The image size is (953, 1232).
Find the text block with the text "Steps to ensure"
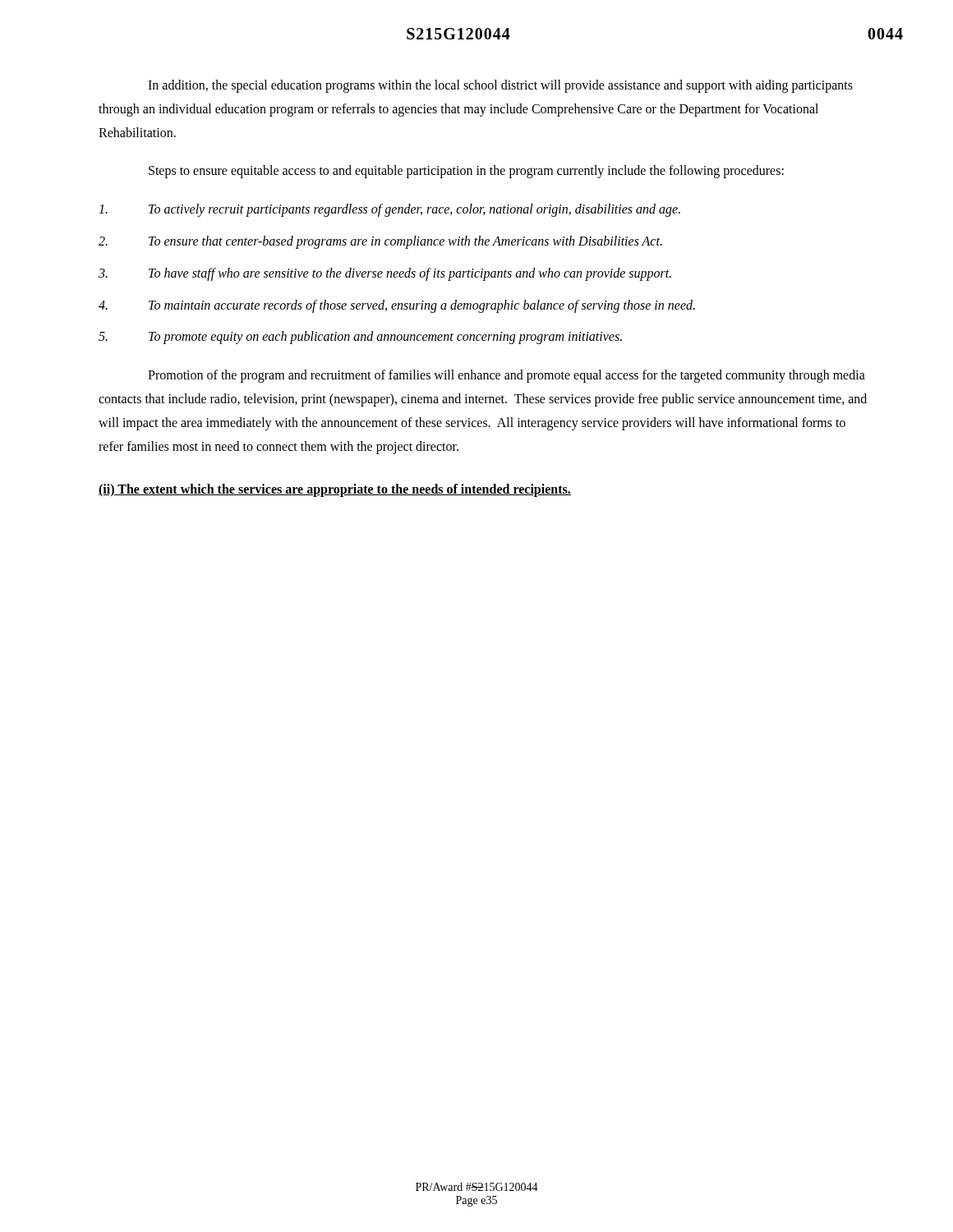(466, 171)
